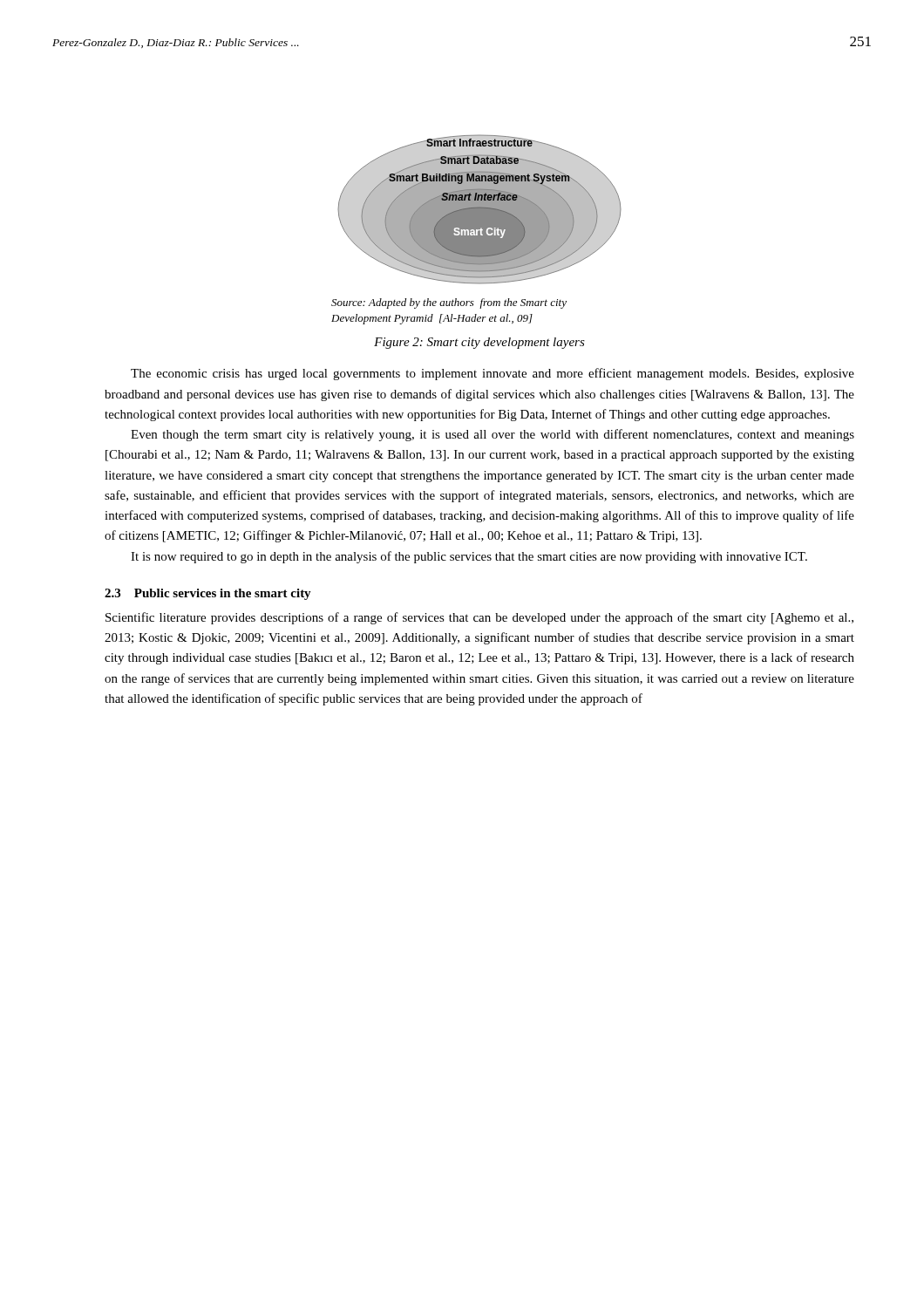Locate the infographic
The width and height of the screenshot is (924, 1308).
click(x=479, y=207)
